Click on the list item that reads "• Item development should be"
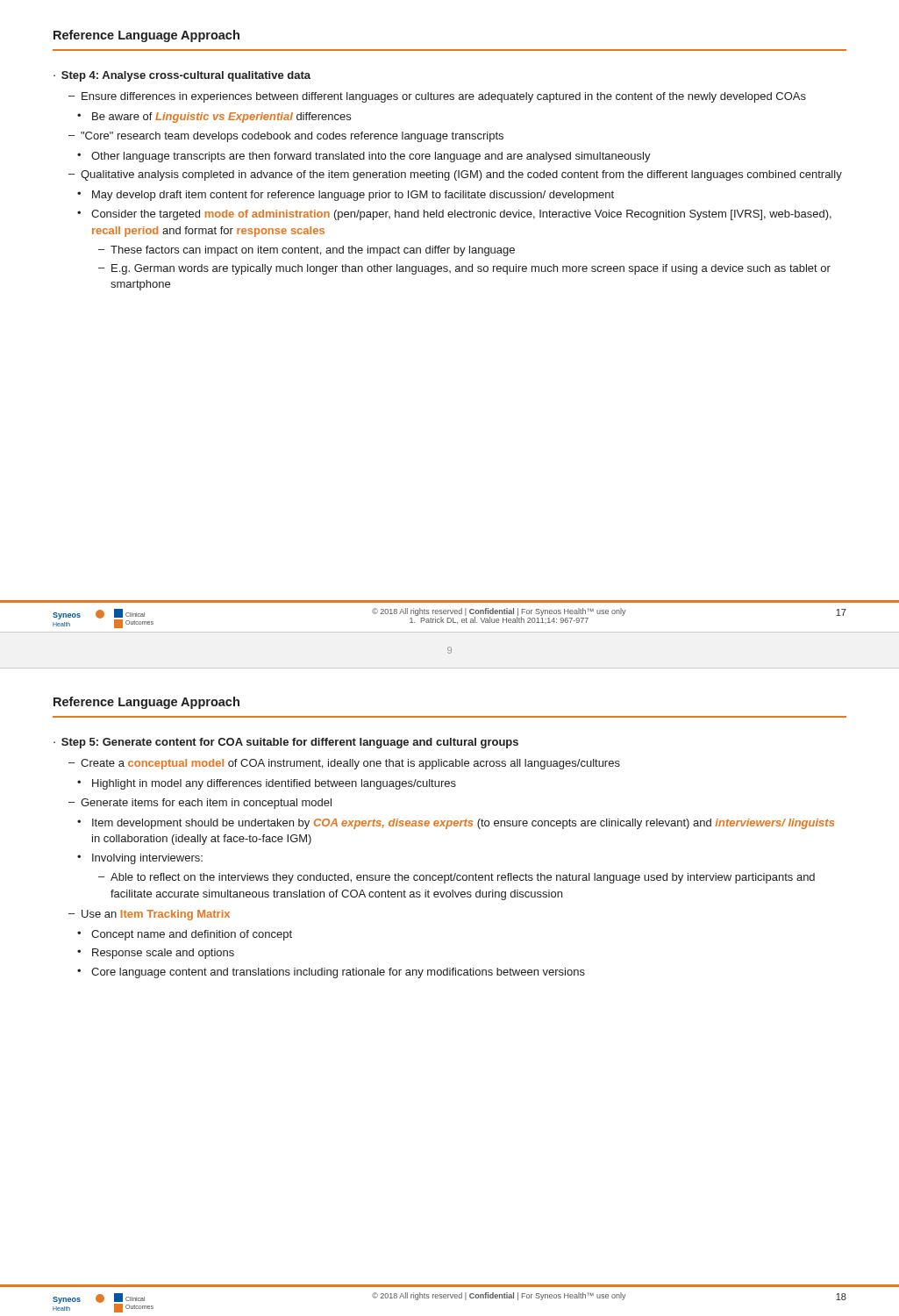The image size is (899, 1316). click(x=462, y=831)
